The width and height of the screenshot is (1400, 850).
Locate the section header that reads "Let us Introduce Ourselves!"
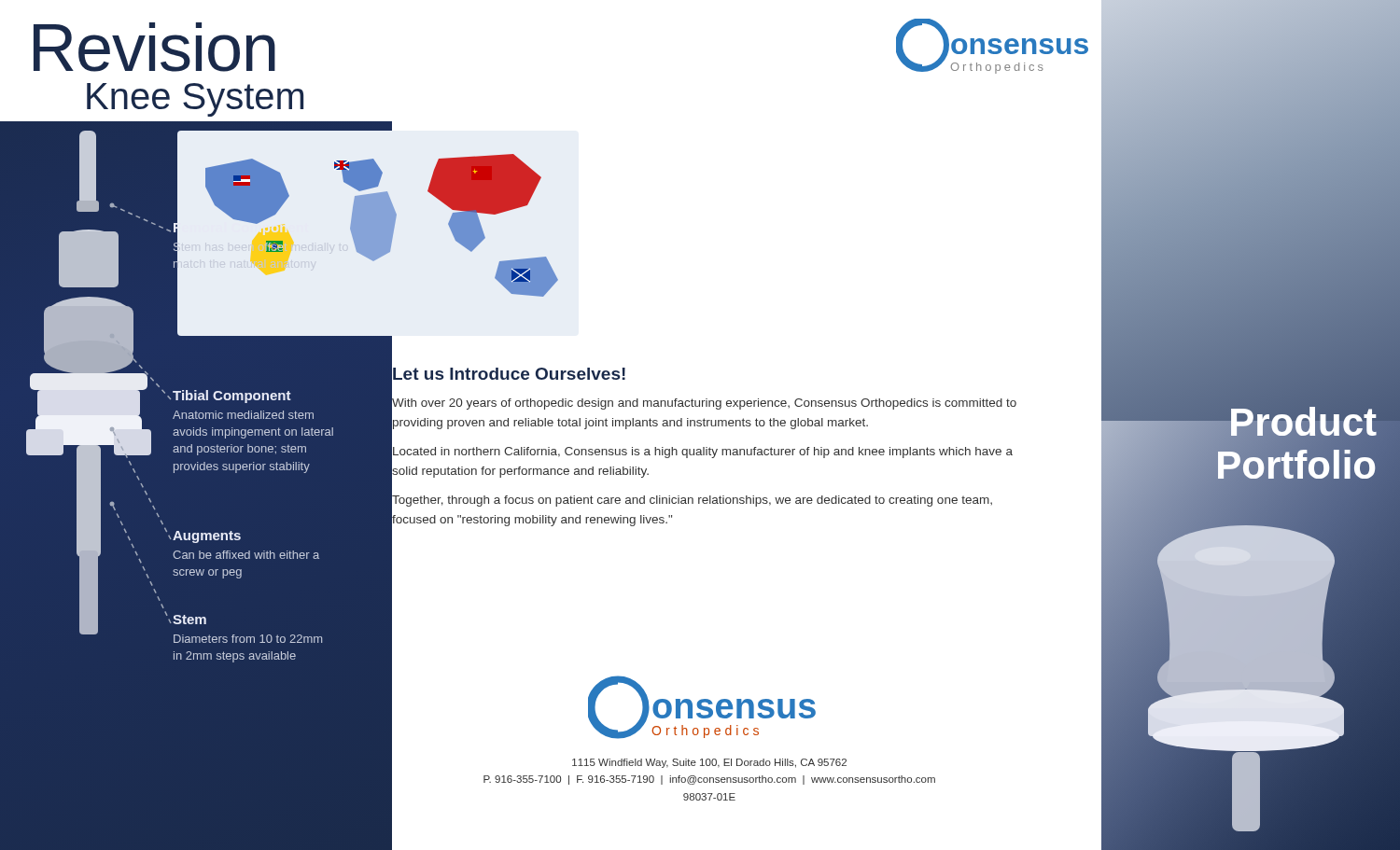click(509, 374)
